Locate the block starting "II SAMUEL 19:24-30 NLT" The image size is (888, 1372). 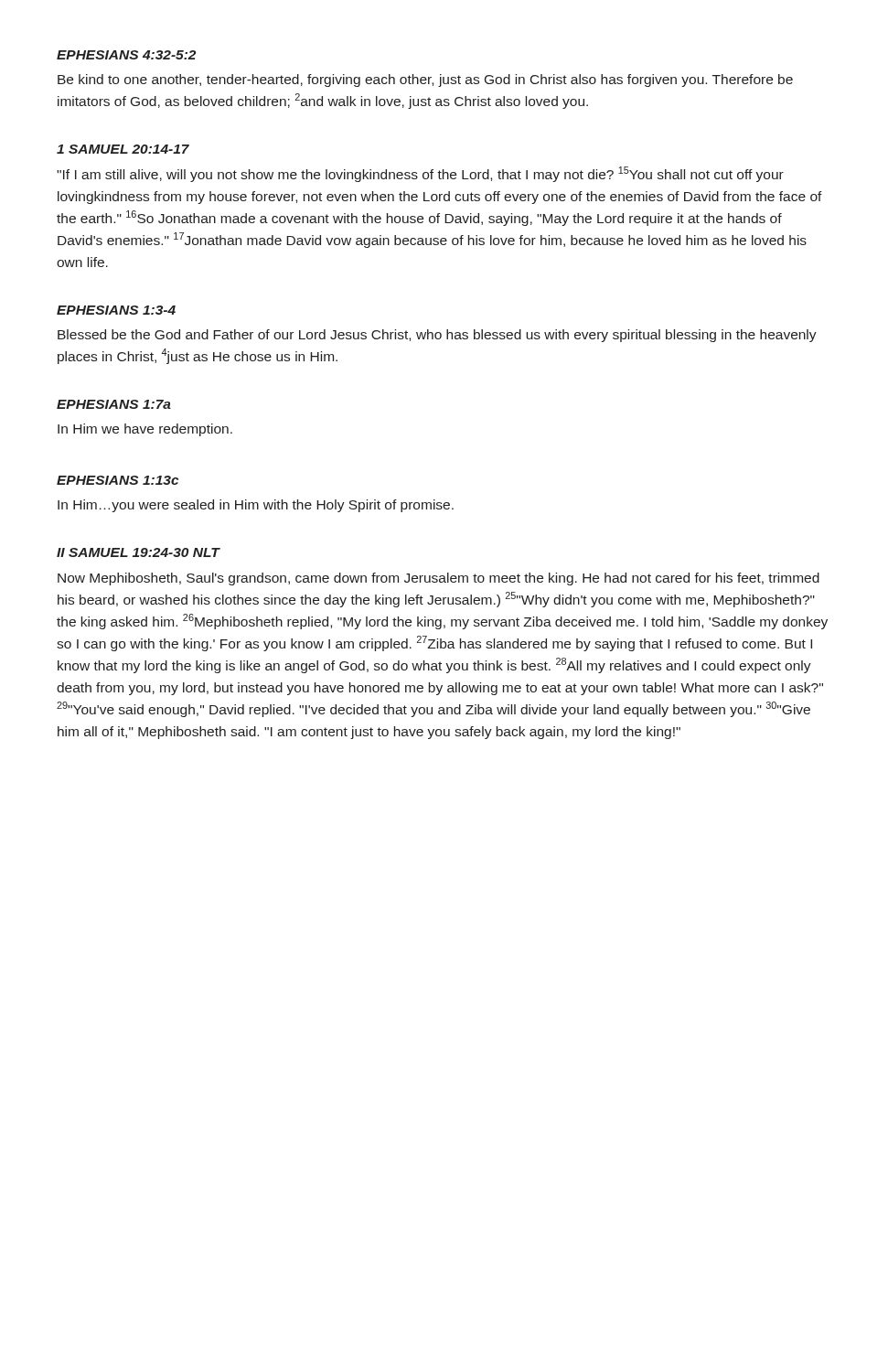pos(138,552)
